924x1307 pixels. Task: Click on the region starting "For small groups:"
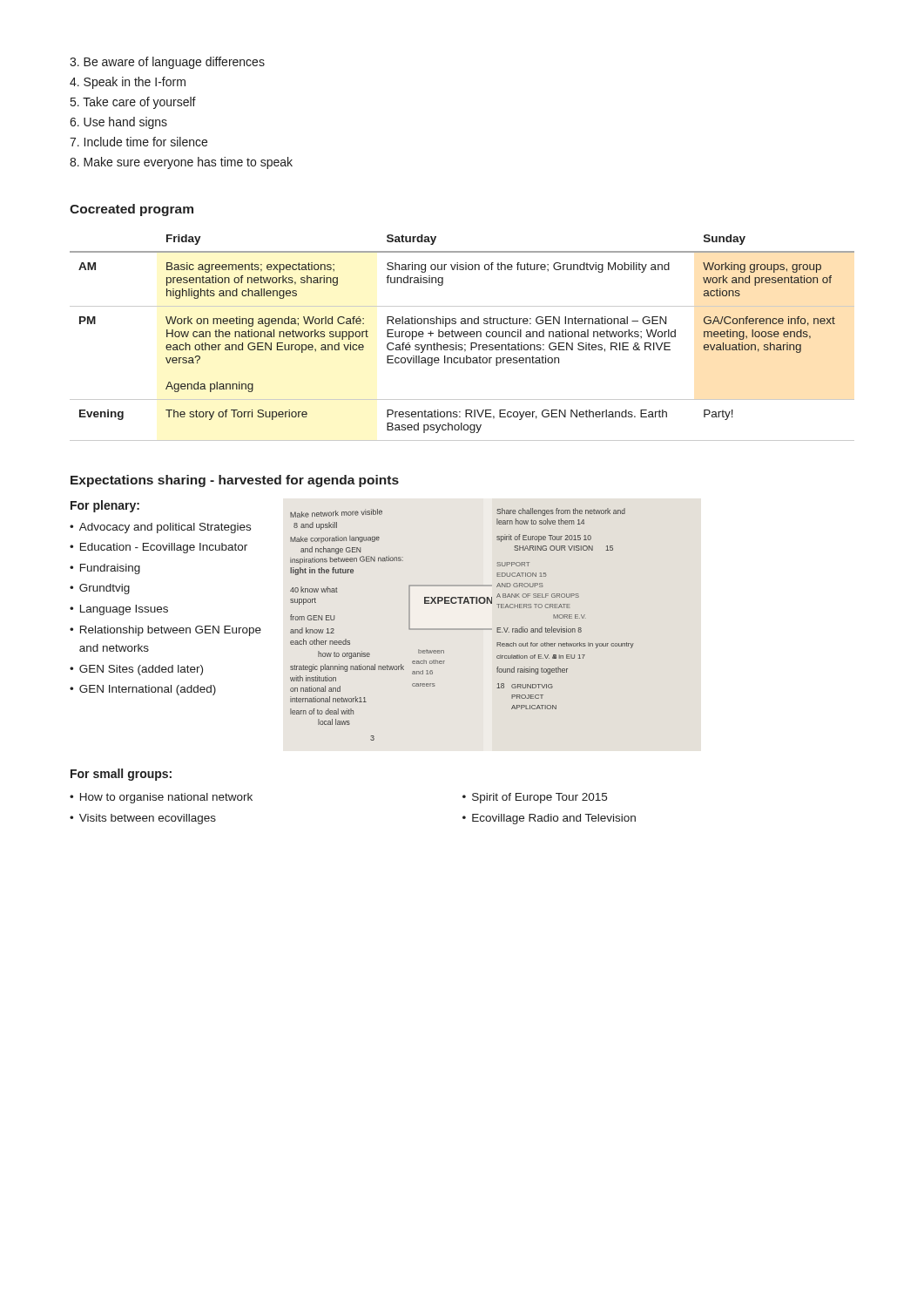121,773
